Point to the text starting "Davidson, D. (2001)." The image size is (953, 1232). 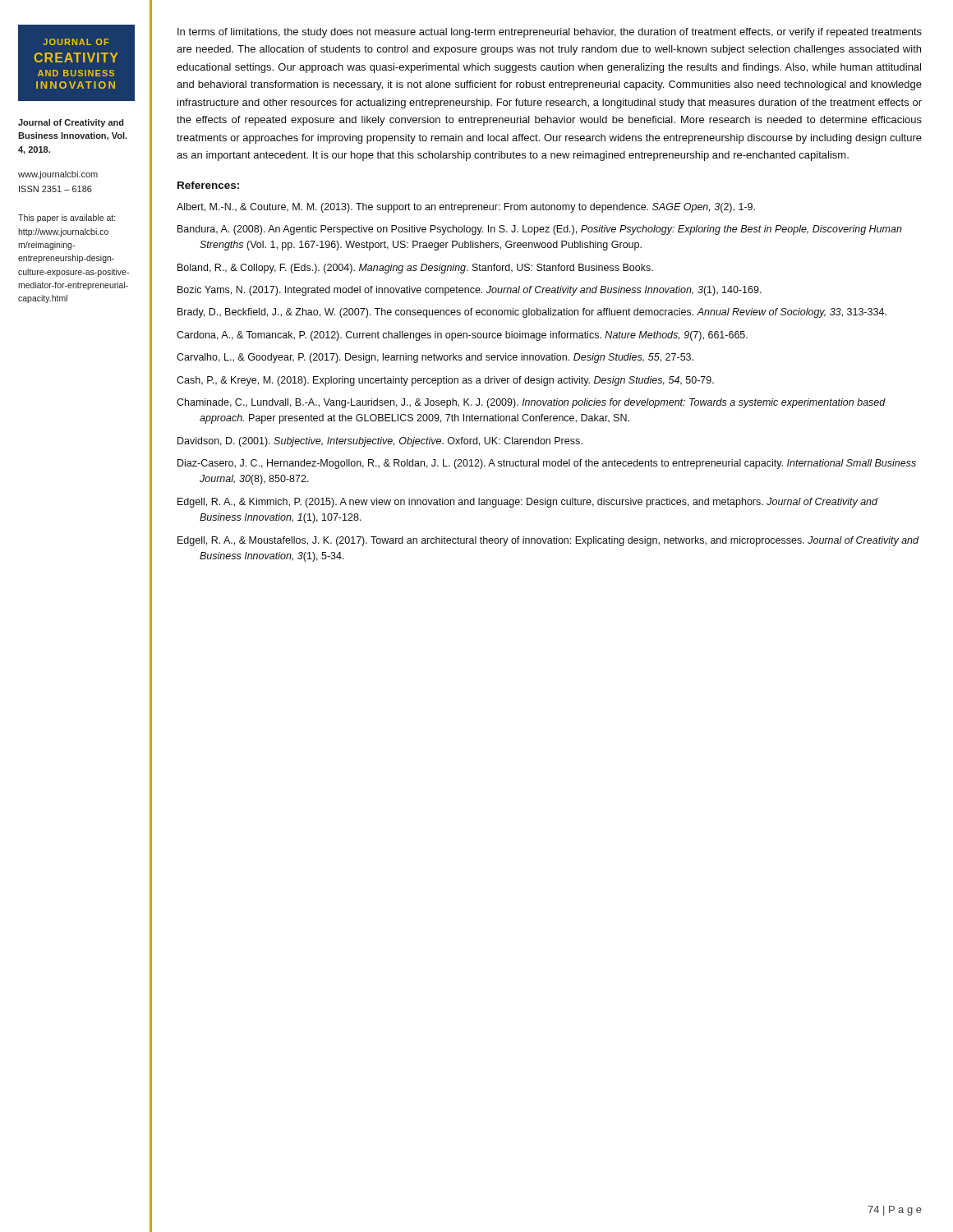(x=380, y=441)
